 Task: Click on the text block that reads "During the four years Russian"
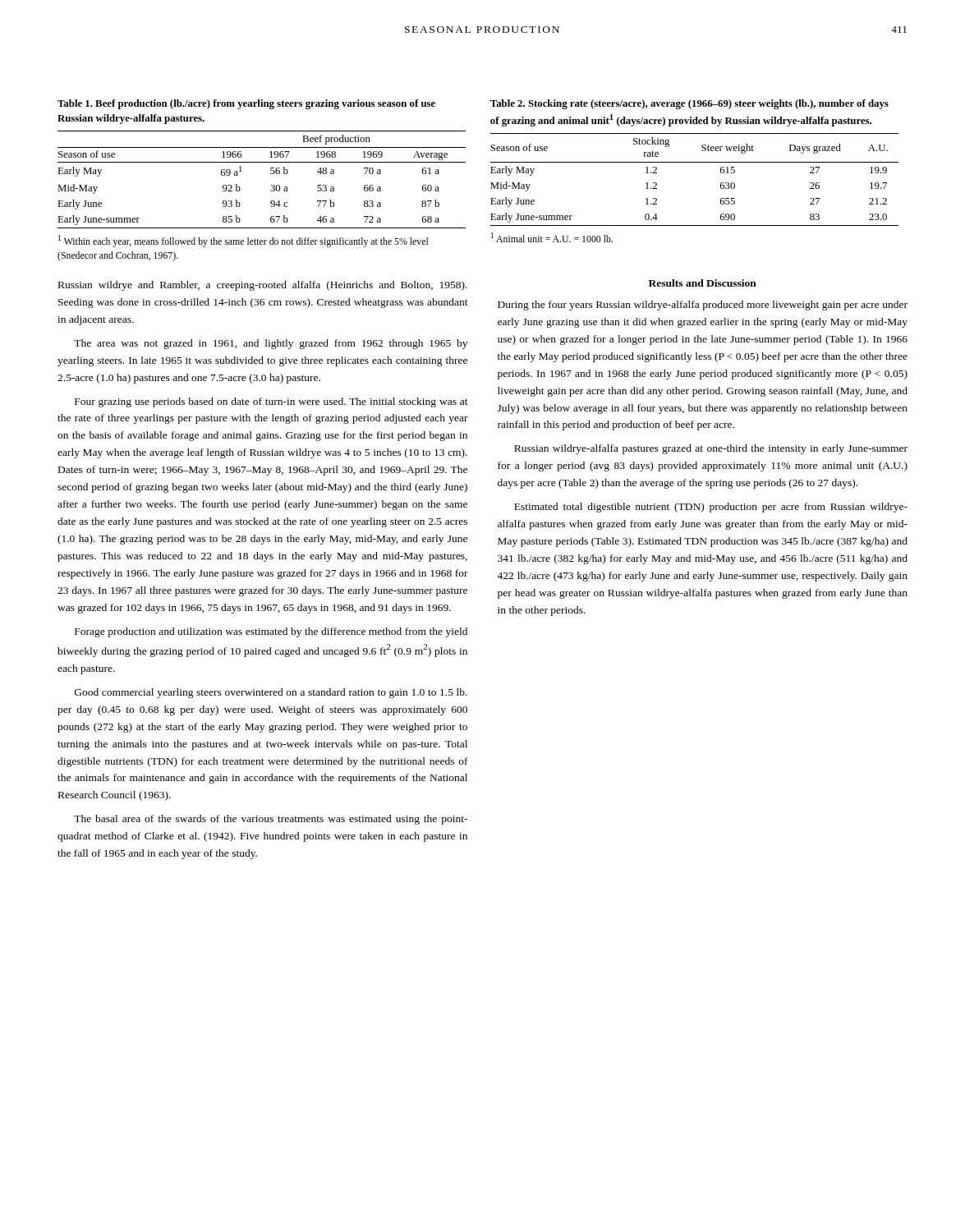702,365
